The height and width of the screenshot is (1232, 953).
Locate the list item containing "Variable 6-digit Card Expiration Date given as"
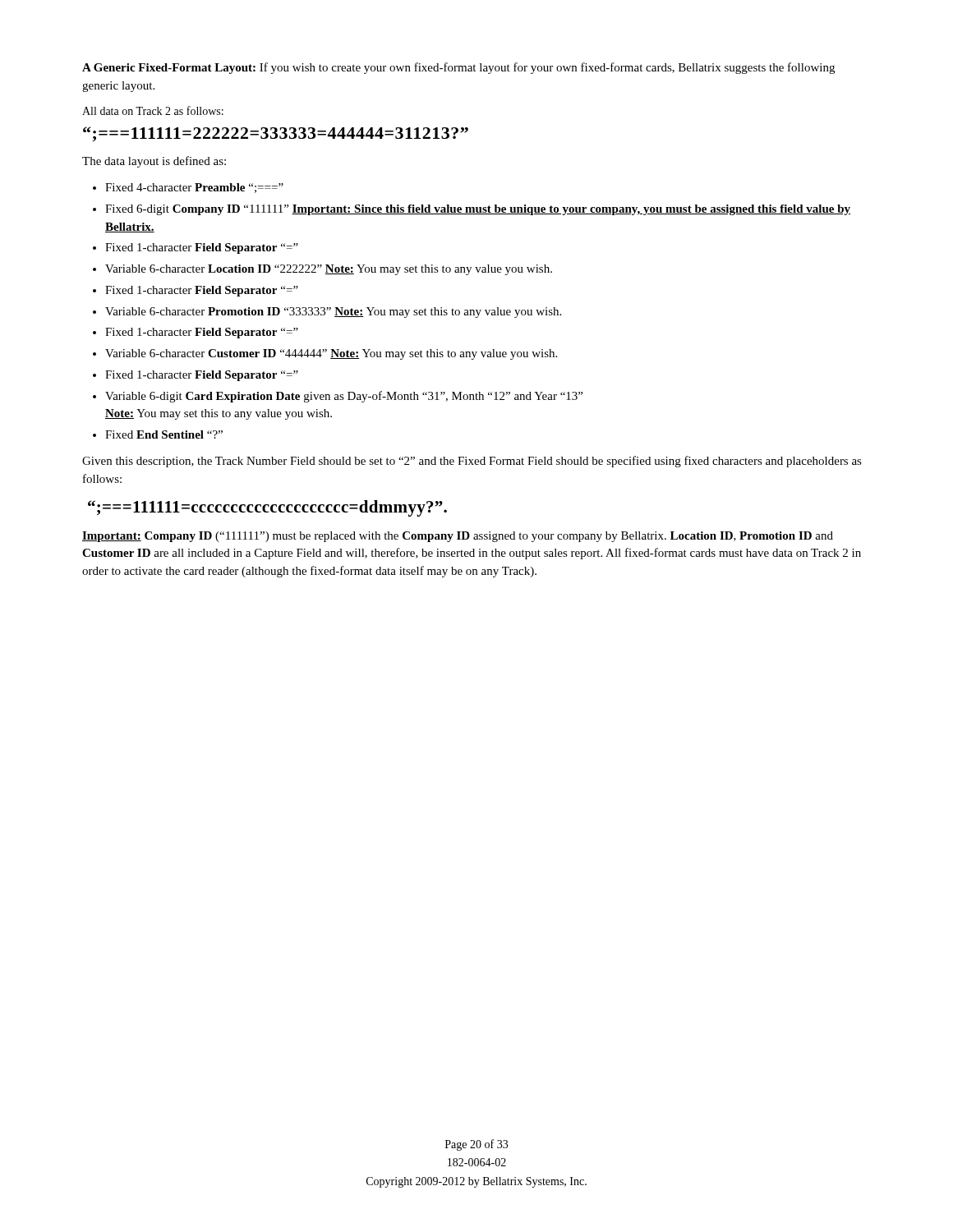(x=344, y=405)
